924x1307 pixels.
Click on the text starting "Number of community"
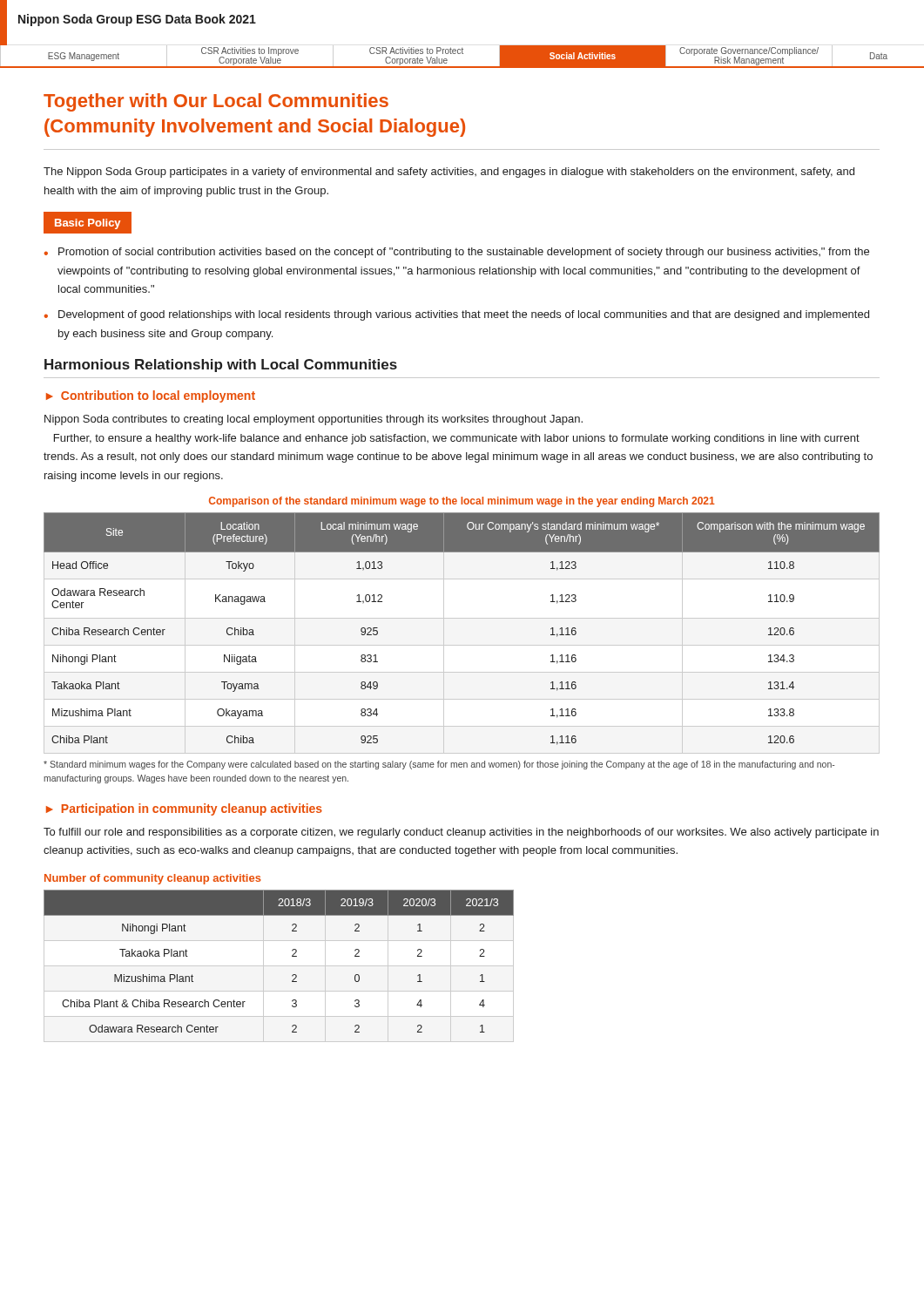click(x=152, y=878)
